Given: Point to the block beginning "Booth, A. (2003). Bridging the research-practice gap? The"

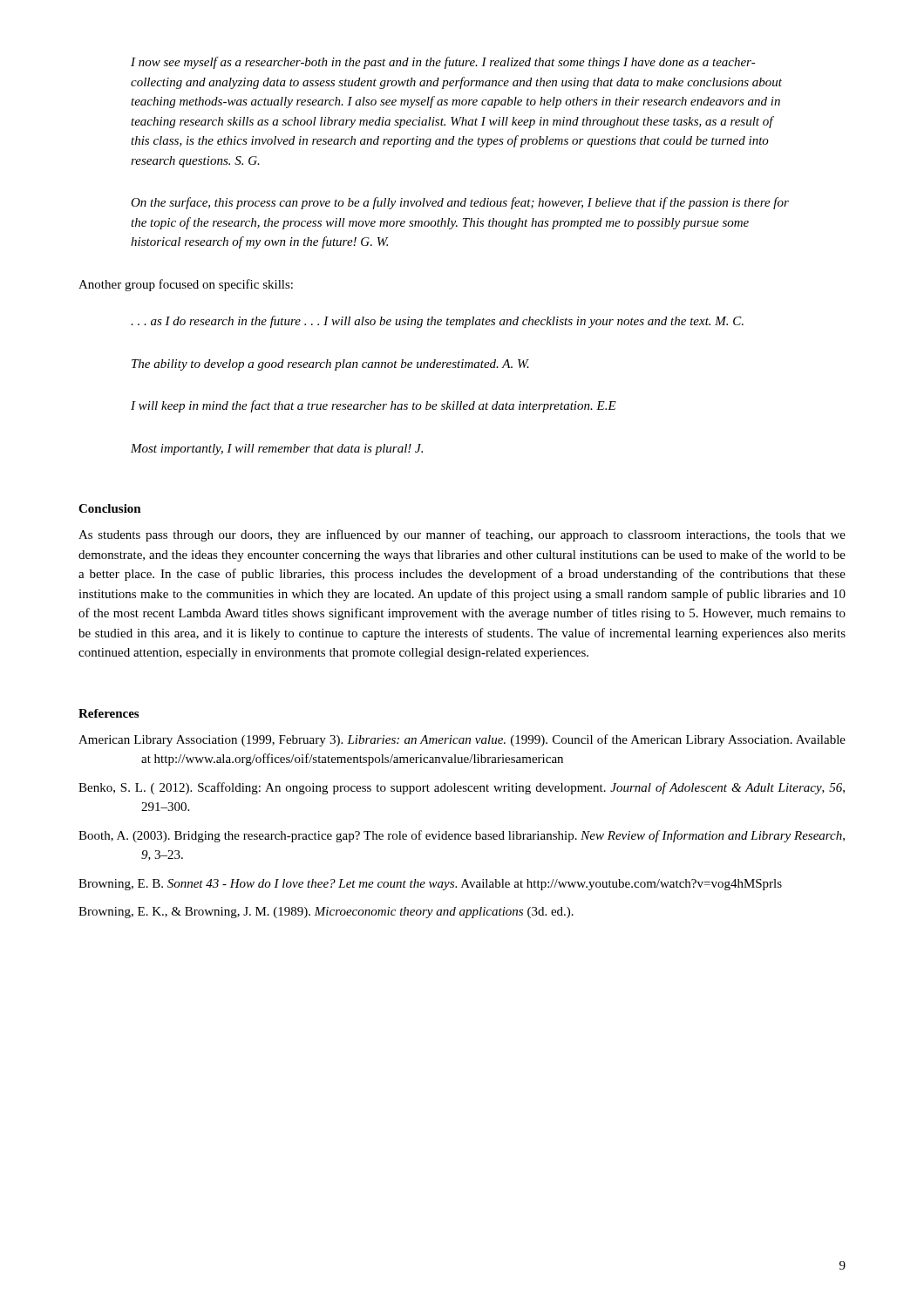Looking at the screenshot, I should [462, 845].
